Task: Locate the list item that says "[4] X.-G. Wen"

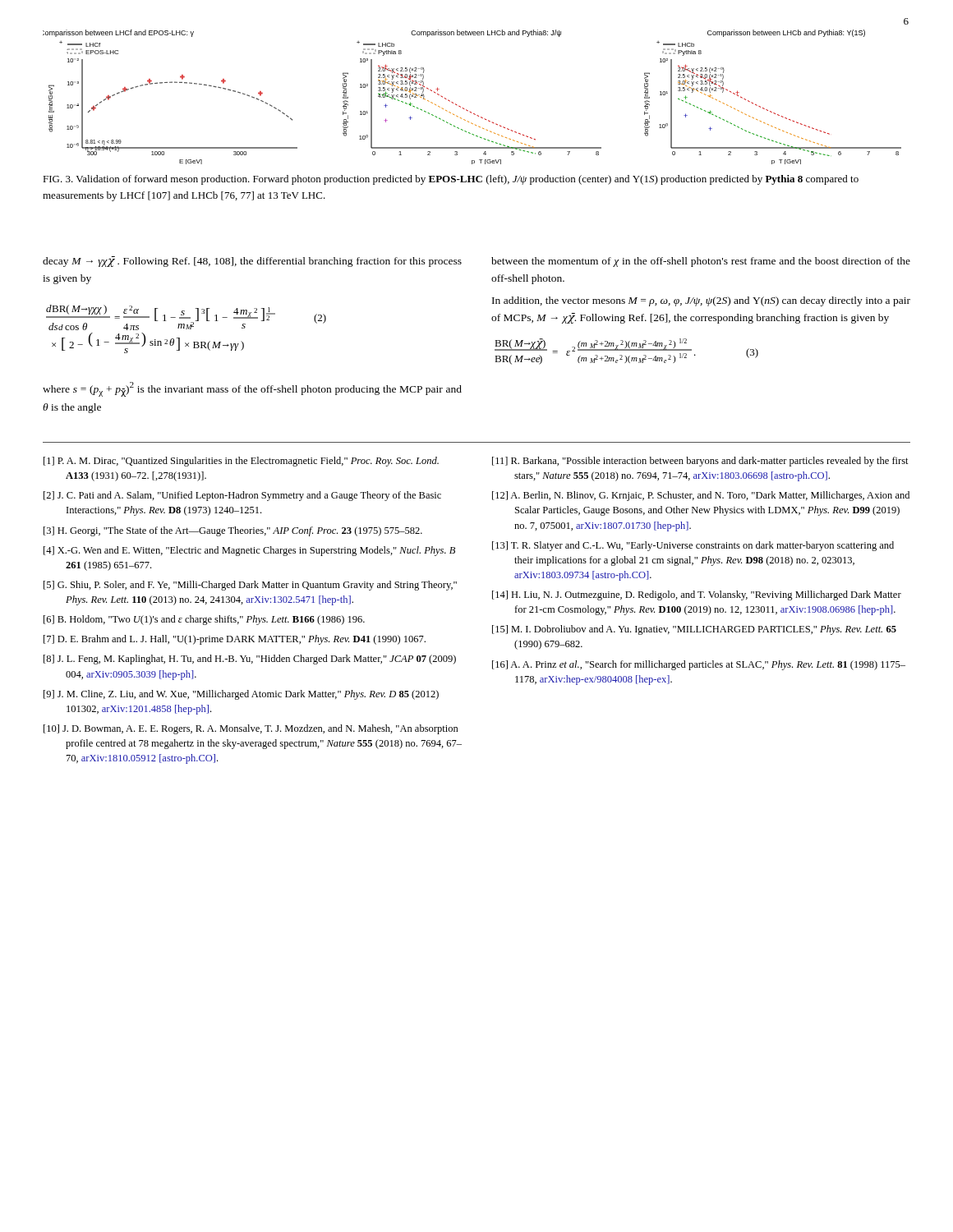Action: point(249,557)
